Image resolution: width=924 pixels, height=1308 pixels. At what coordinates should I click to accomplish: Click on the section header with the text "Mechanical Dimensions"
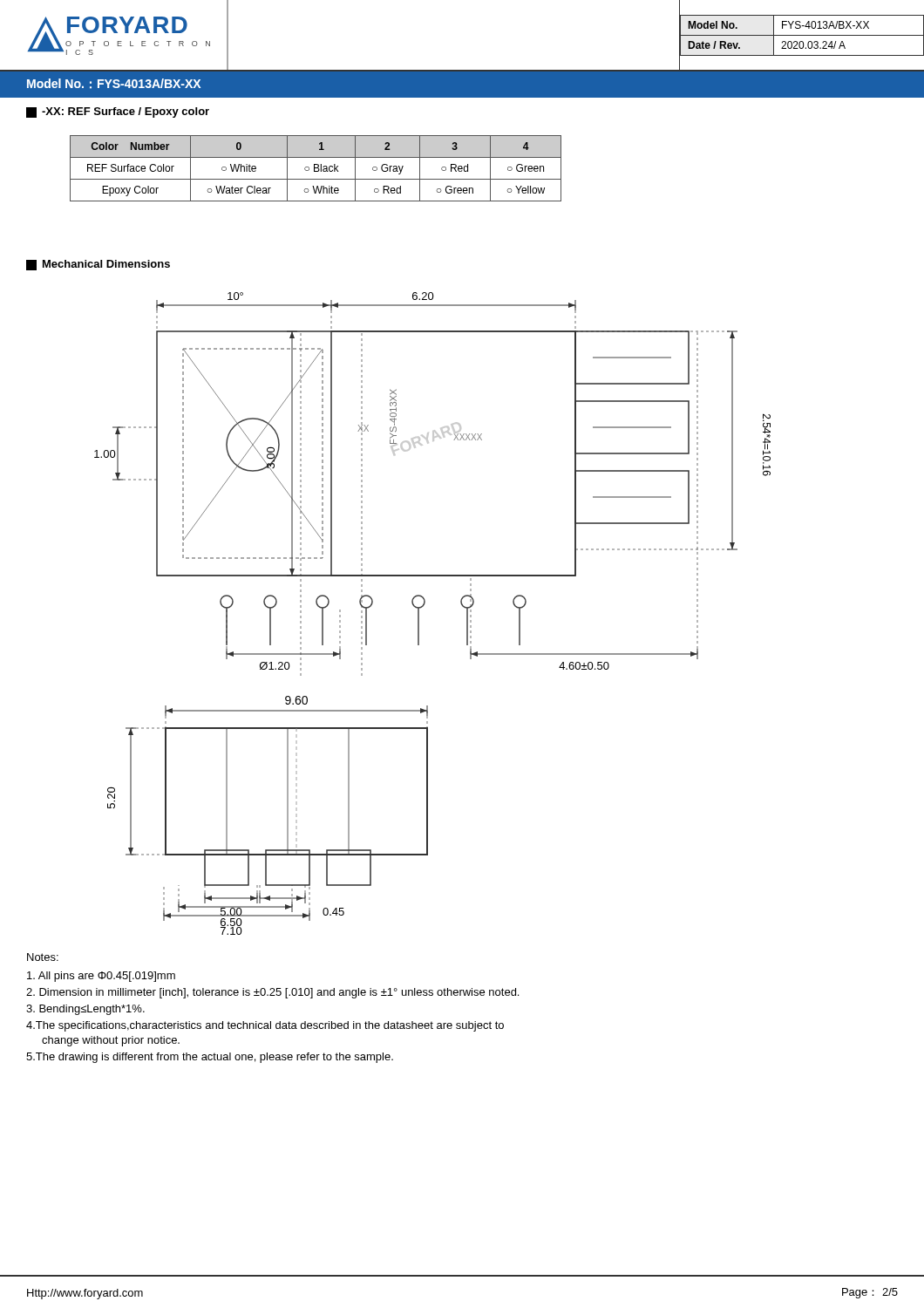coord(98,264)
